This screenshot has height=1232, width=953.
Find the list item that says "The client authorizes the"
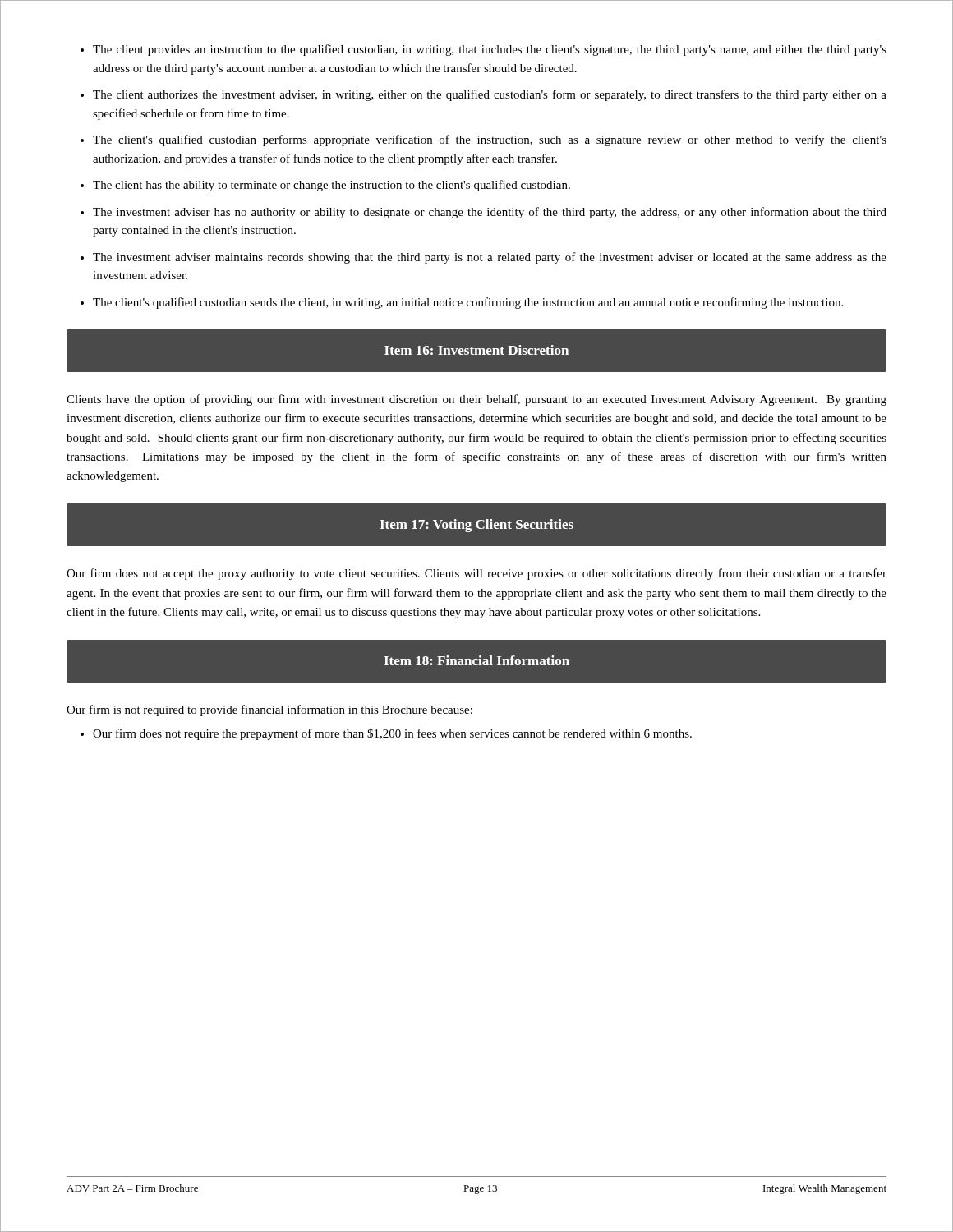click(490, 104)
